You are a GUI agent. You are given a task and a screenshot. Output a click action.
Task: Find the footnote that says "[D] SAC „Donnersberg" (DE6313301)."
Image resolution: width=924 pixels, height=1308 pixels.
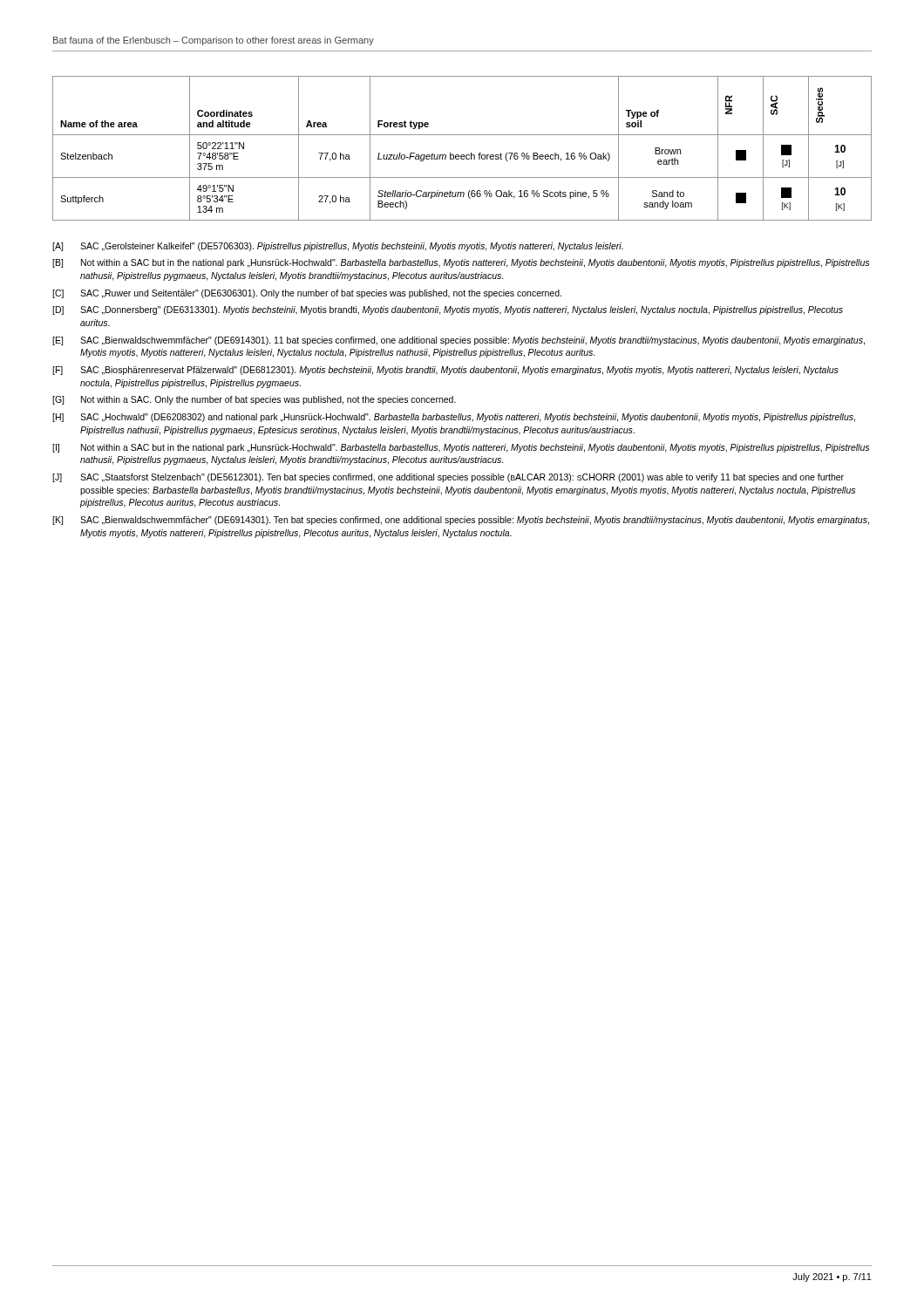point(462,317)
